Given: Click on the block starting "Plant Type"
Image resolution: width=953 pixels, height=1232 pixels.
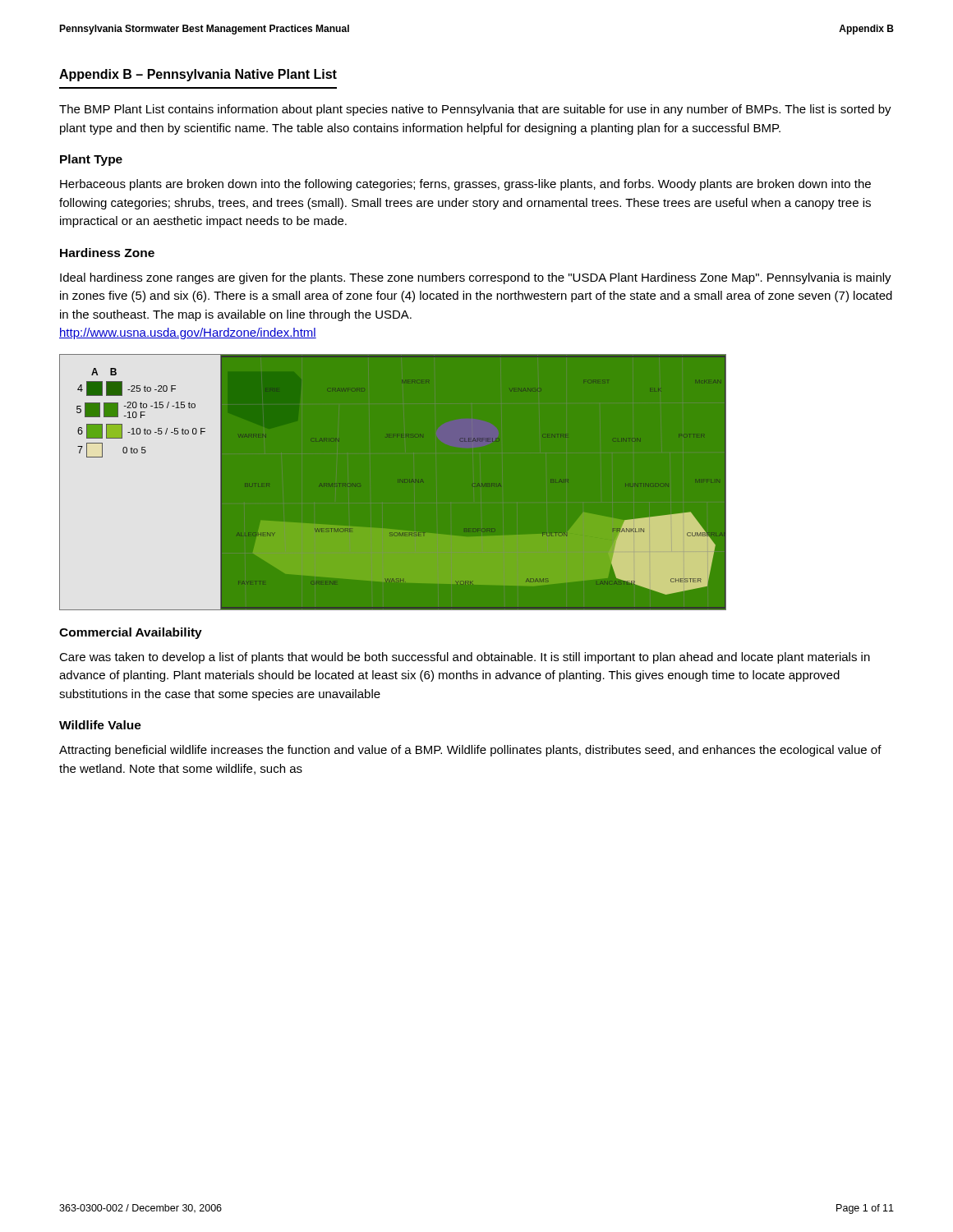Looking at the screenshot, I should [x=91, y=159].
